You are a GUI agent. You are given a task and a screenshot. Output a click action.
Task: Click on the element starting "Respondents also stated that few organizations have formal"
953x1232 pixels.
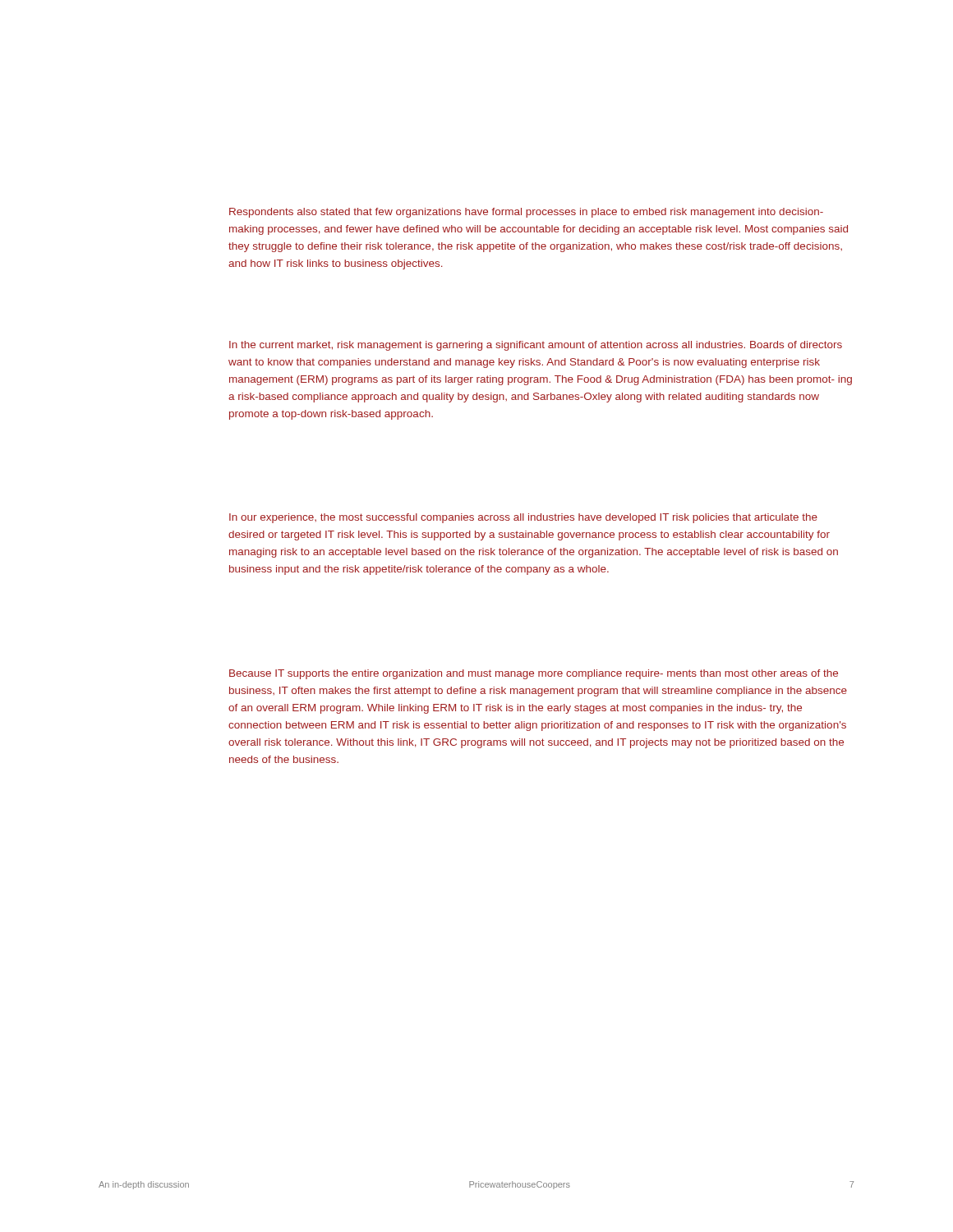(x=538, y=237)
